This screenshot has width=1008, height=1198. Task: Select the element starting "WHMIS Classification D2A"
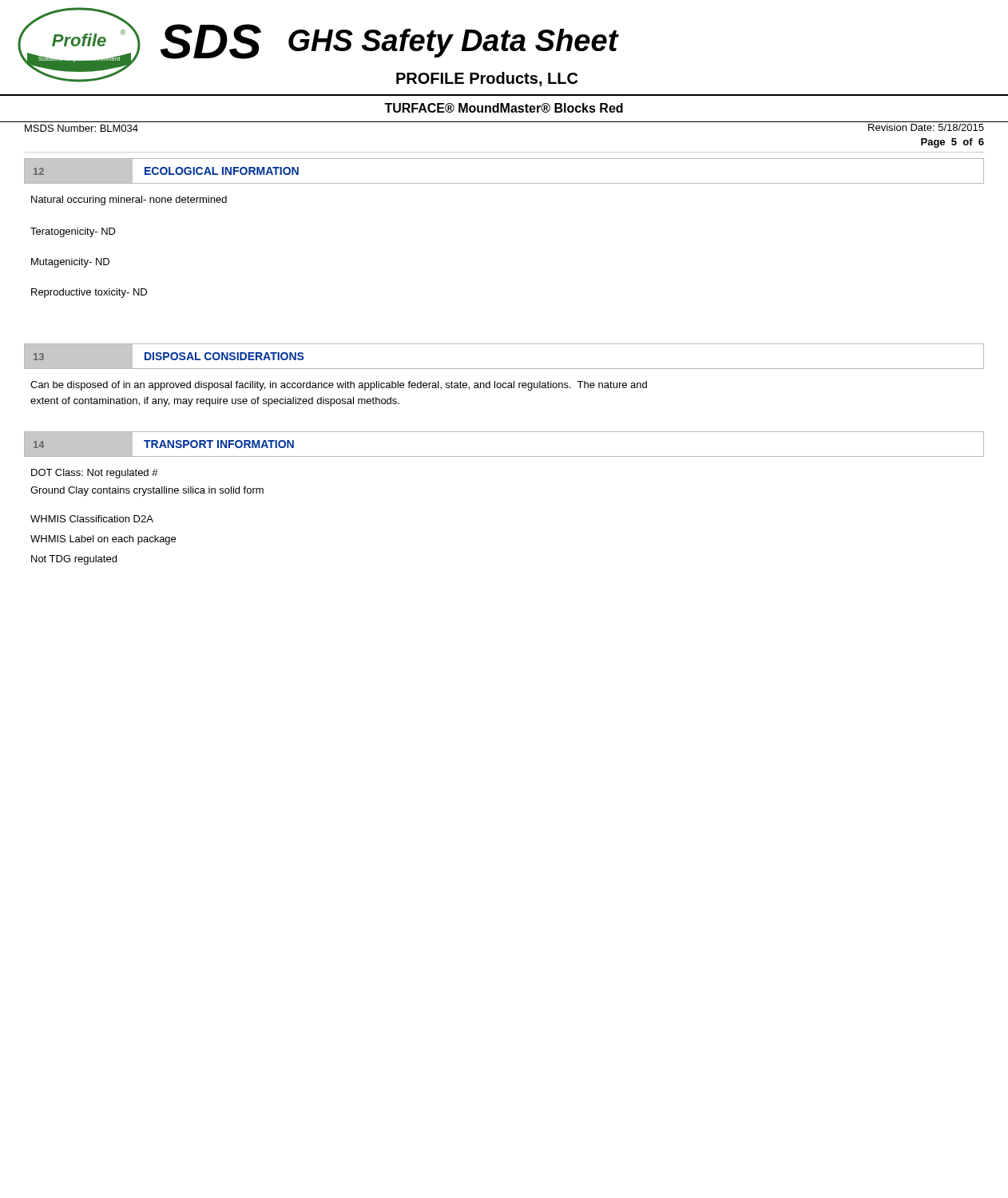(92, 519)
